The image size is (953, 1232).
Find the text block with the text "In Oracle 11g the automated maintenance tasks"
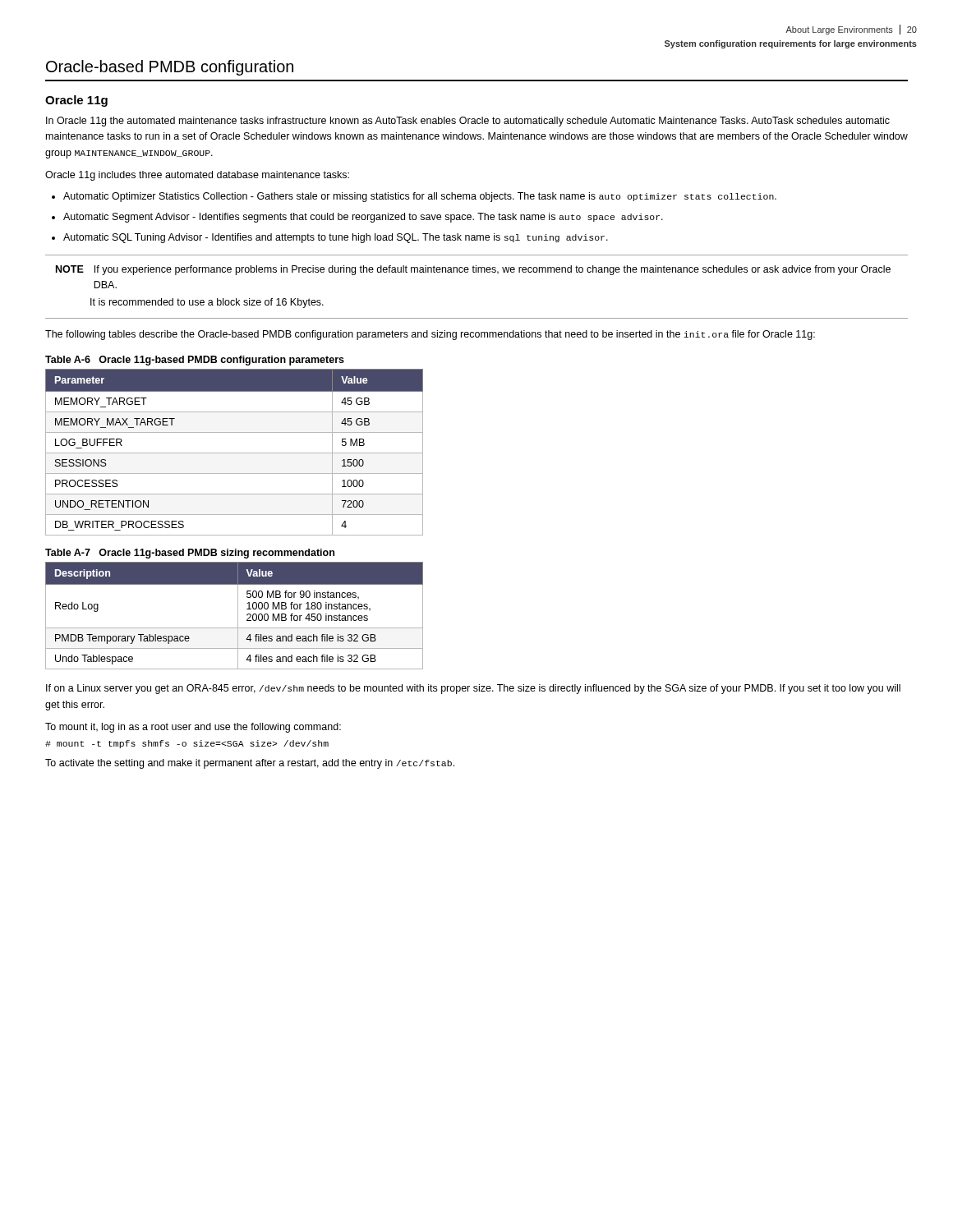[x=476, y=137]
